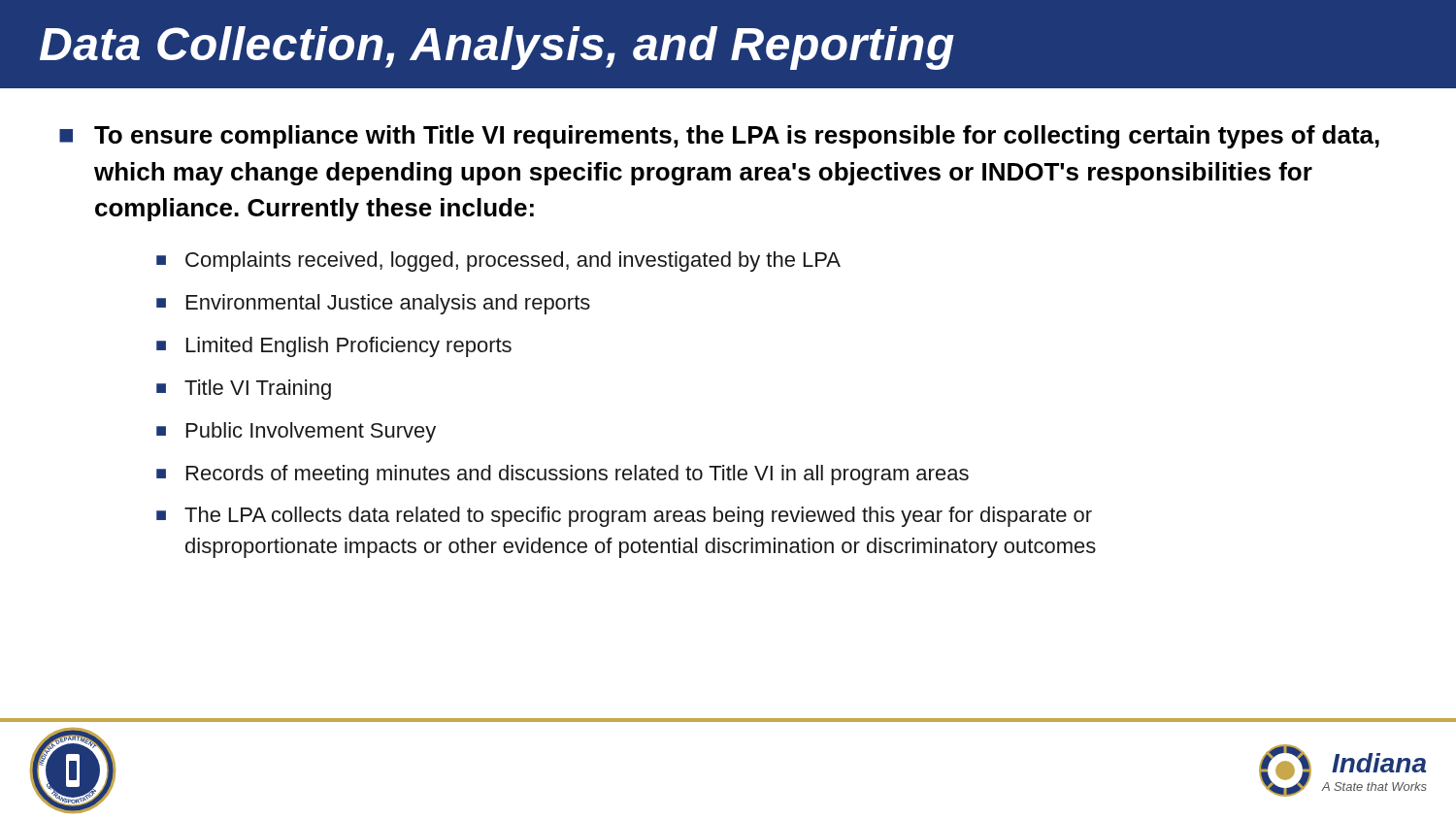
Task: Locate the text "■ Public Involvement Survey"
Action: pos(296,430)
